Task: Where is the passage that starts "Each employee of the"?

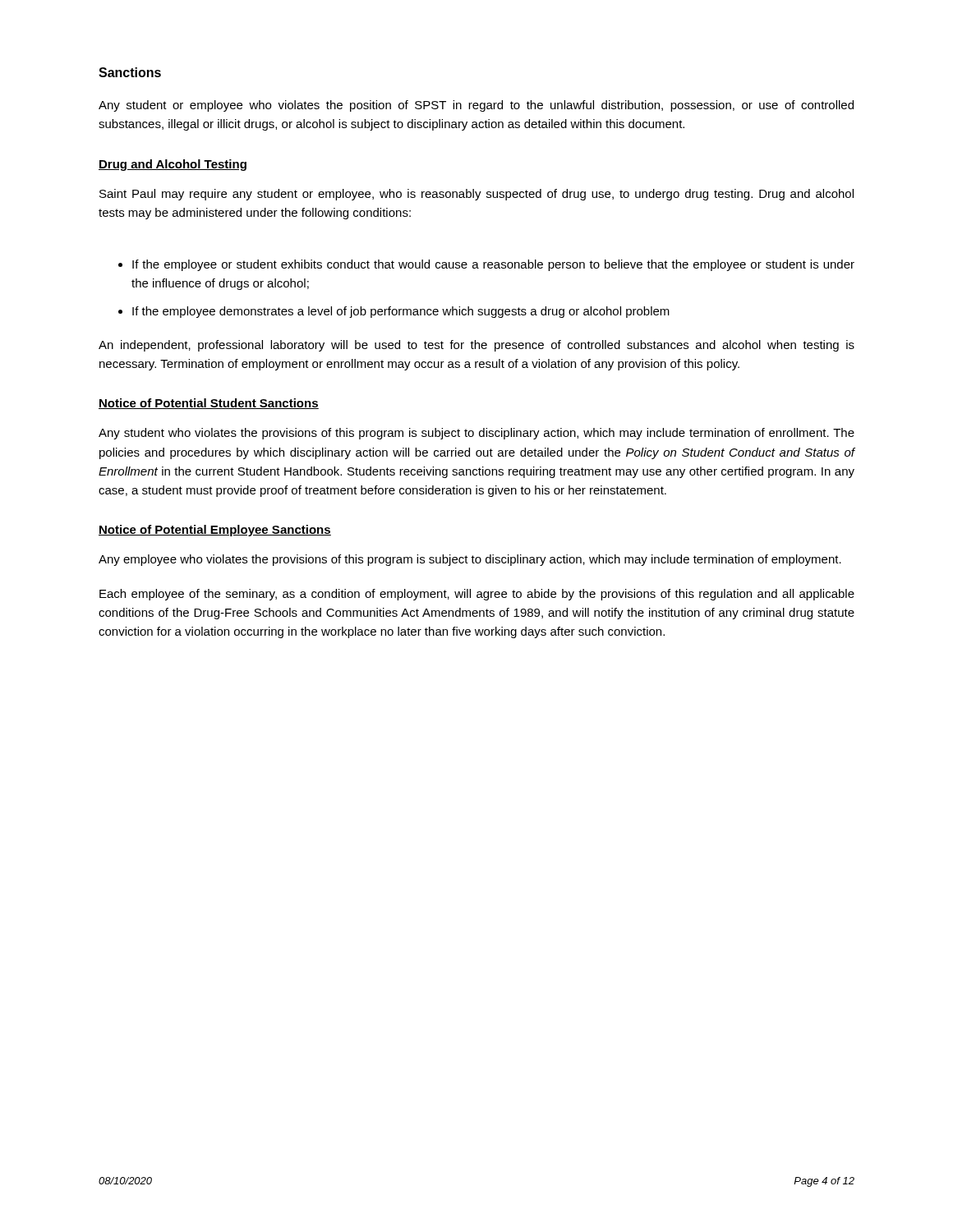Action: [x=476, y=612]
